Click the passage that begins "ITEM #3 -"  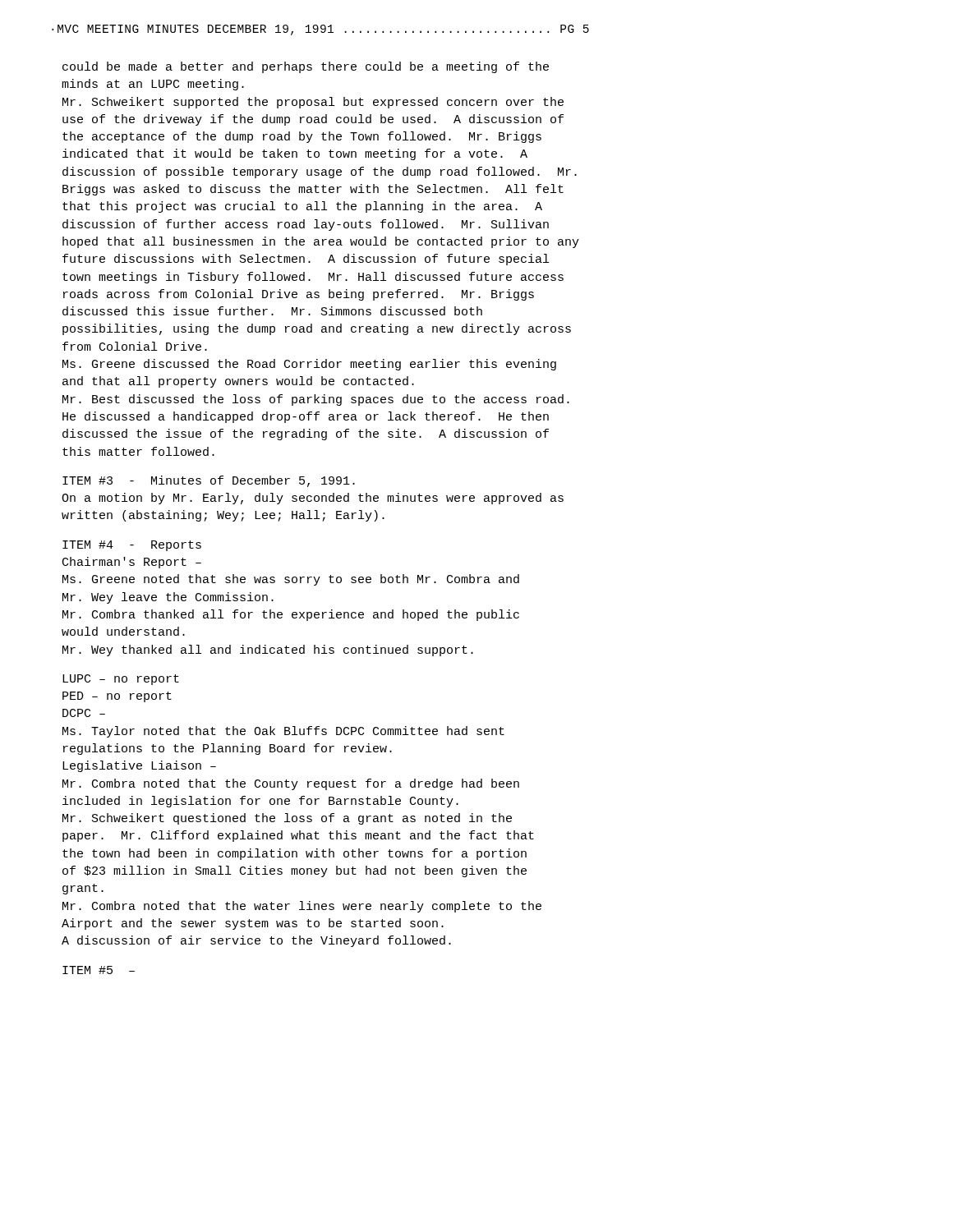pyautogui.click(x=476, y=499)
